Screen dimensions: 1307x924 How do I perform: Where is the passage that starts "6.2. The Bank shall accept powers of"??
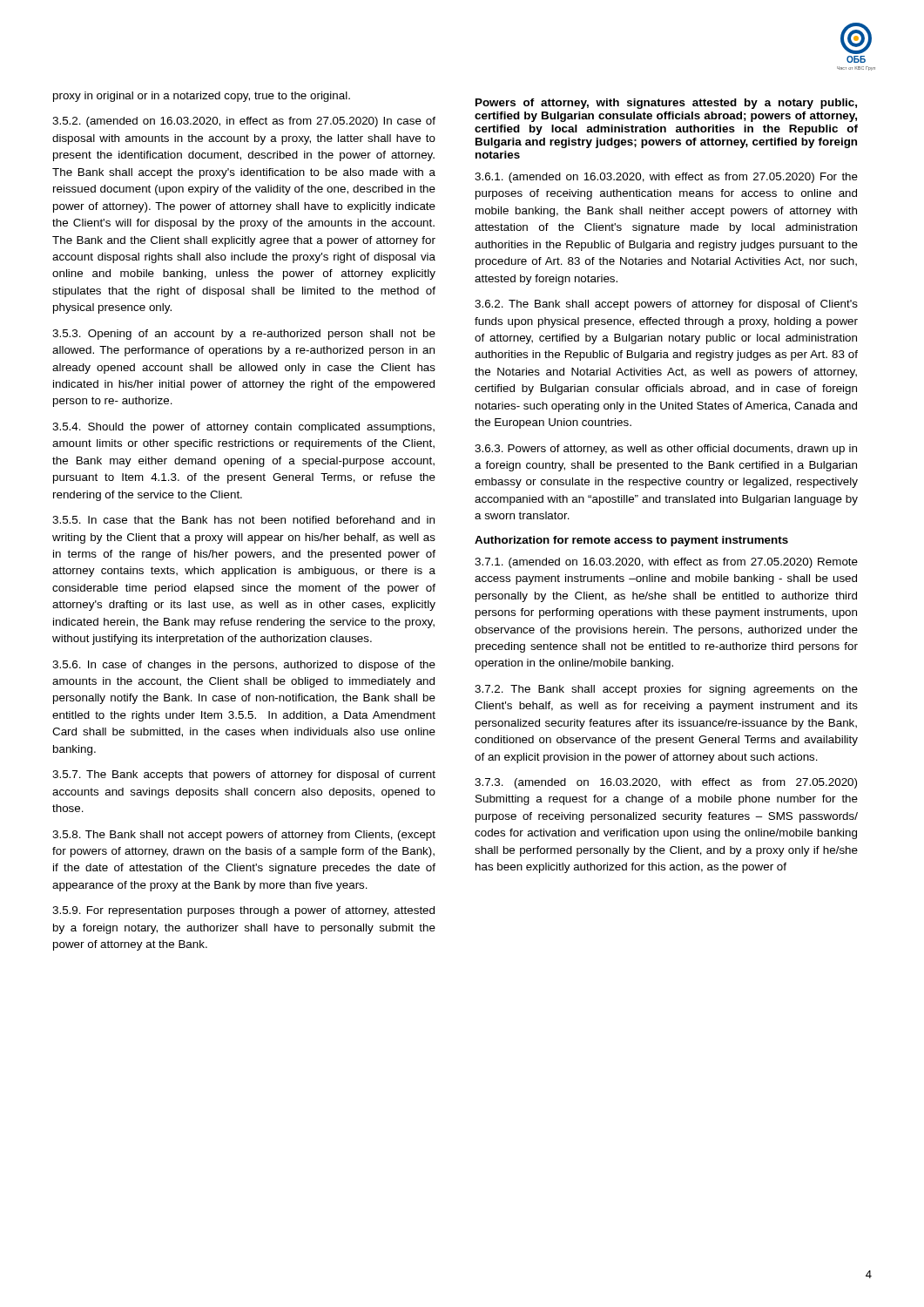[x=666, y=363]
